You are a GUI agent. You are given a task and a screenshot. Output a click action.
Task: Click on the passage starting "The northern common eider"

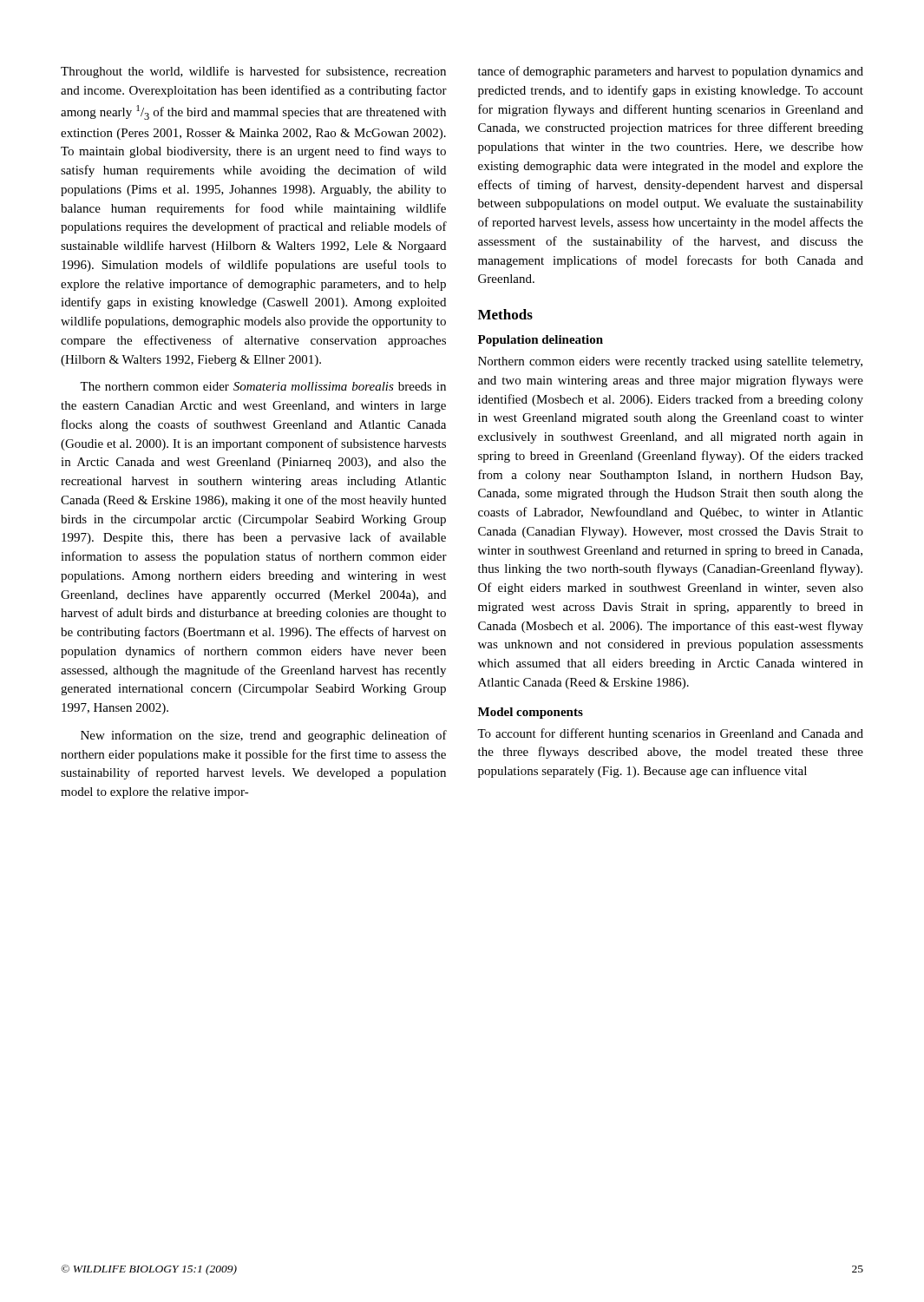coord(254,548)
